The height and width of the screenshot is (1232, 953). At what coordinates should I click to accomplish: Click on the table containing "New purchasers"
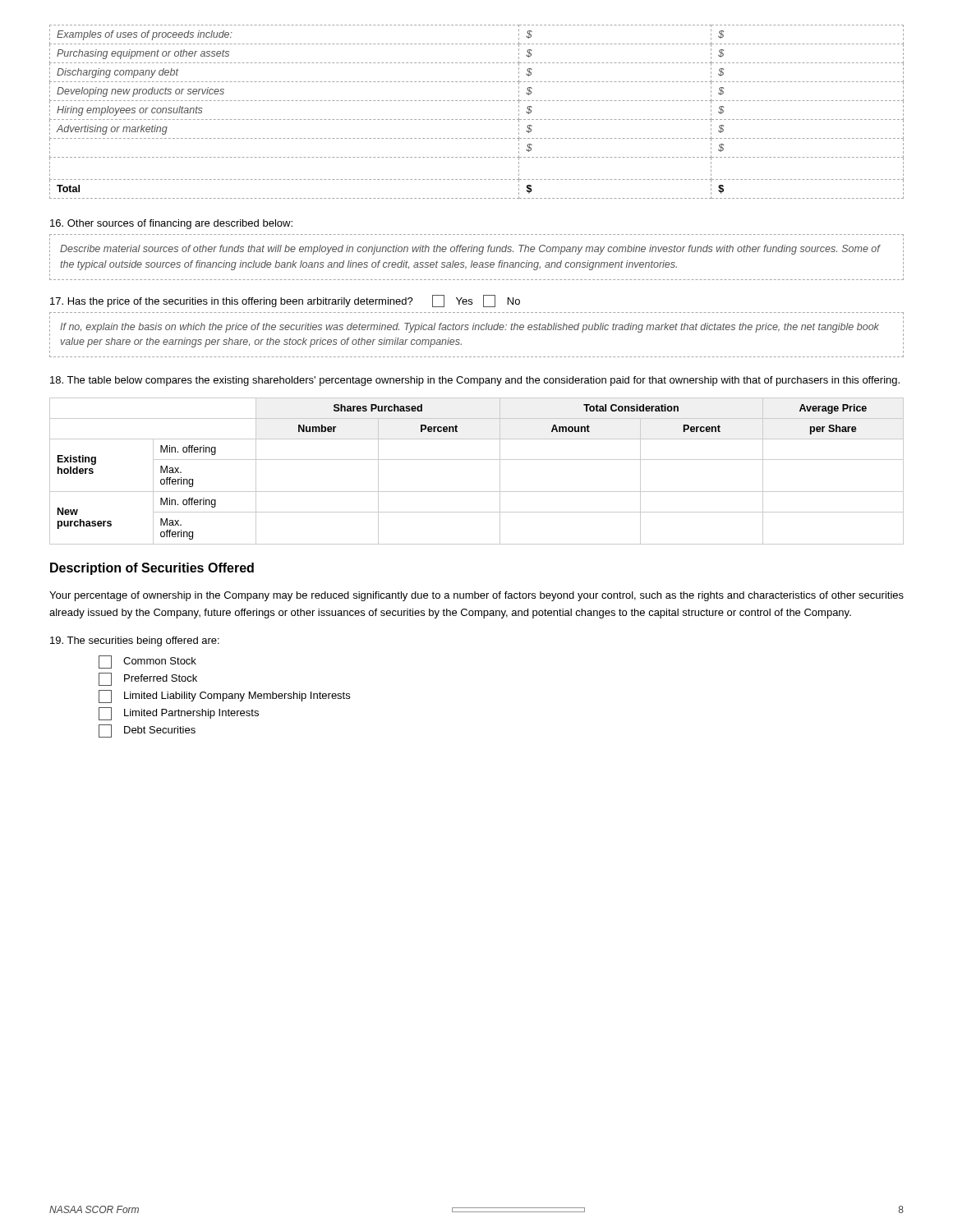pos(476,471)
